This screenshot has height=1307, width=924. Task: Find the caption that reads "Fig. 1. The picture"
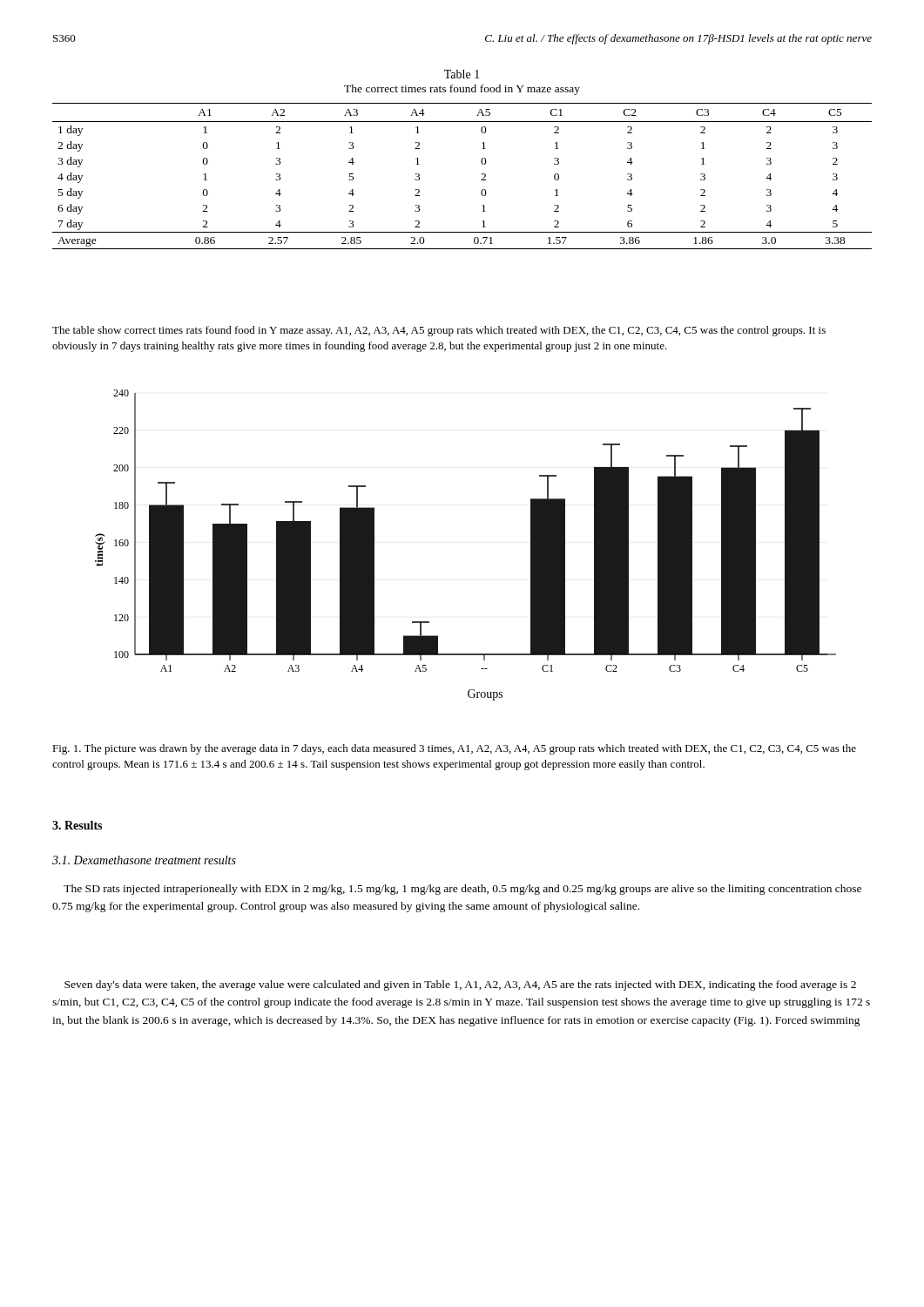click(454, 756)
